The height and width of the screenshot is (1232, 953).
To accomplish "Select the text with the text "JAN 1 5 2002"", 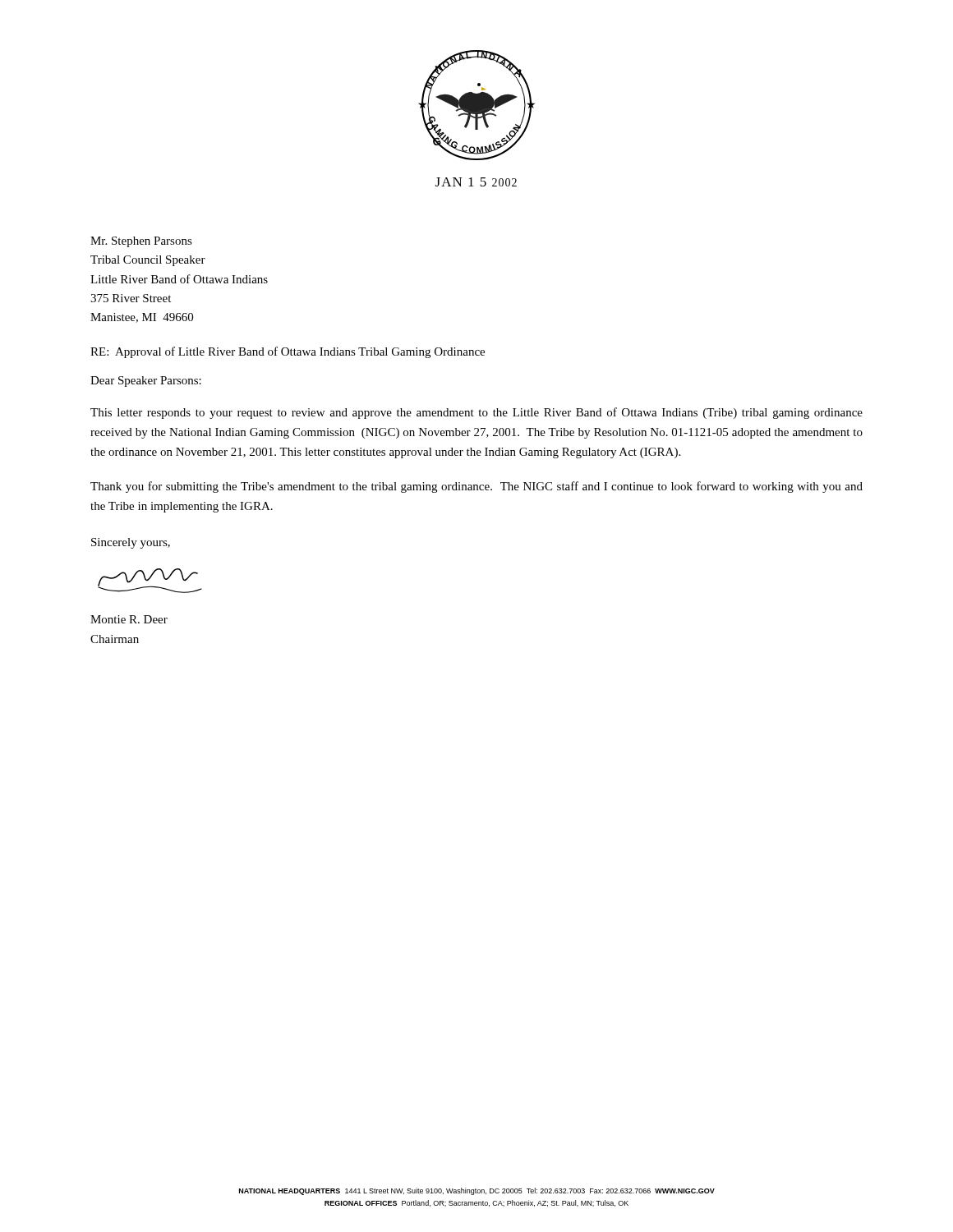I will (x=476, y=182).
